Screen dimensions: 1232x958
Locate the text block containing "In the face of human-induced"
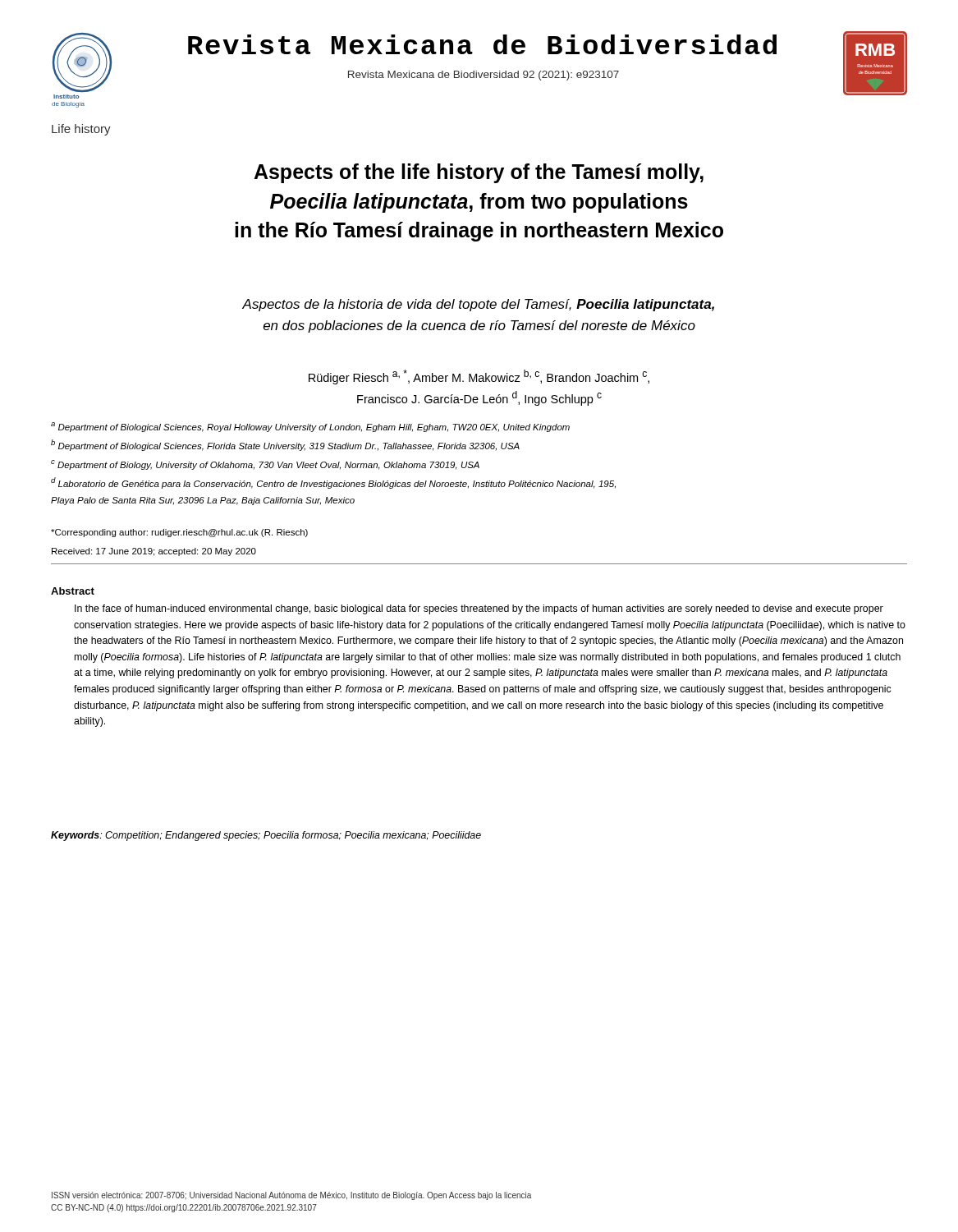click(x=490, y=666)
